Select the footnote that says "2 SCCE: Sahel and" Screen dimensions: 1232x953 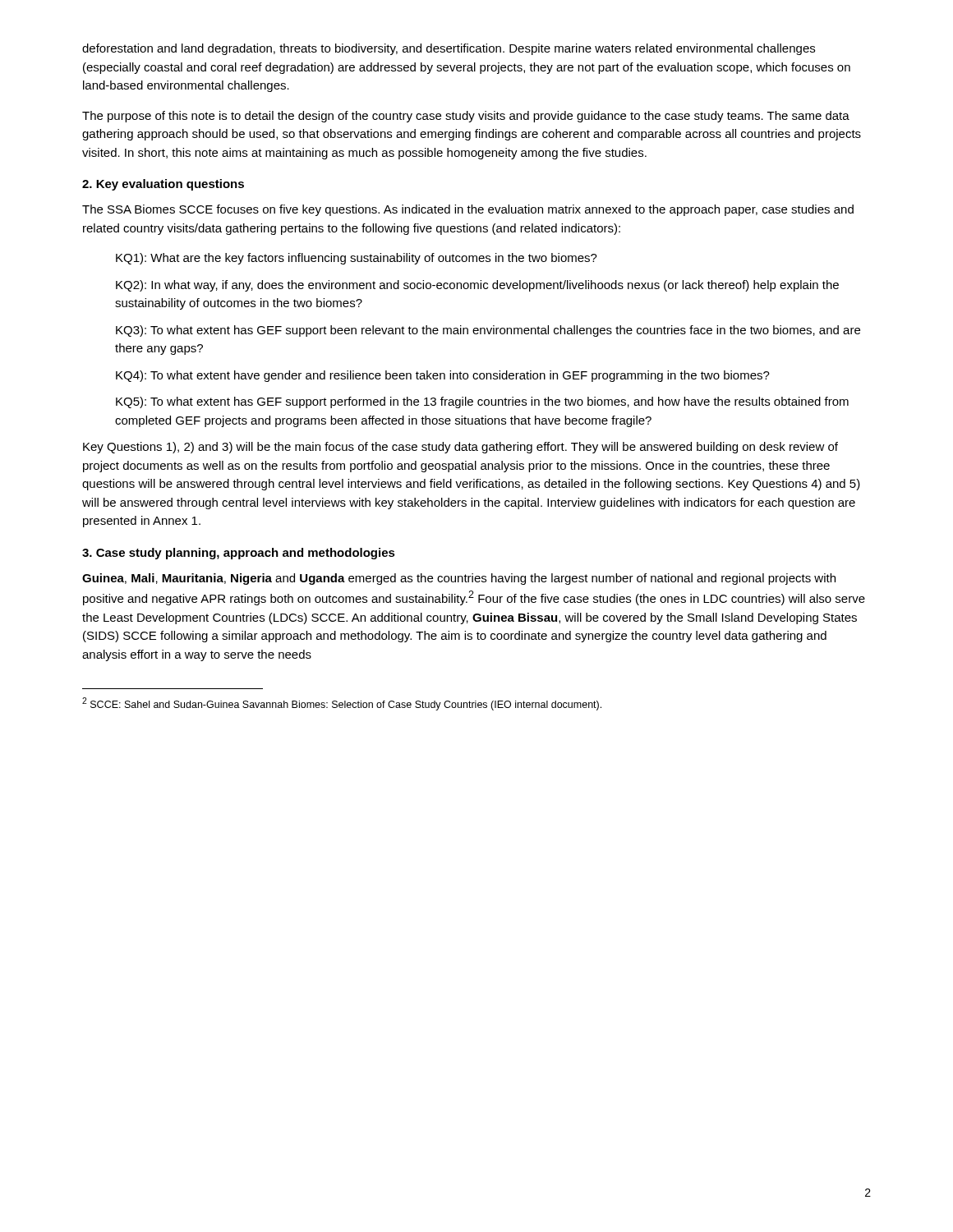pyautogui.click(x=342, y=704)
